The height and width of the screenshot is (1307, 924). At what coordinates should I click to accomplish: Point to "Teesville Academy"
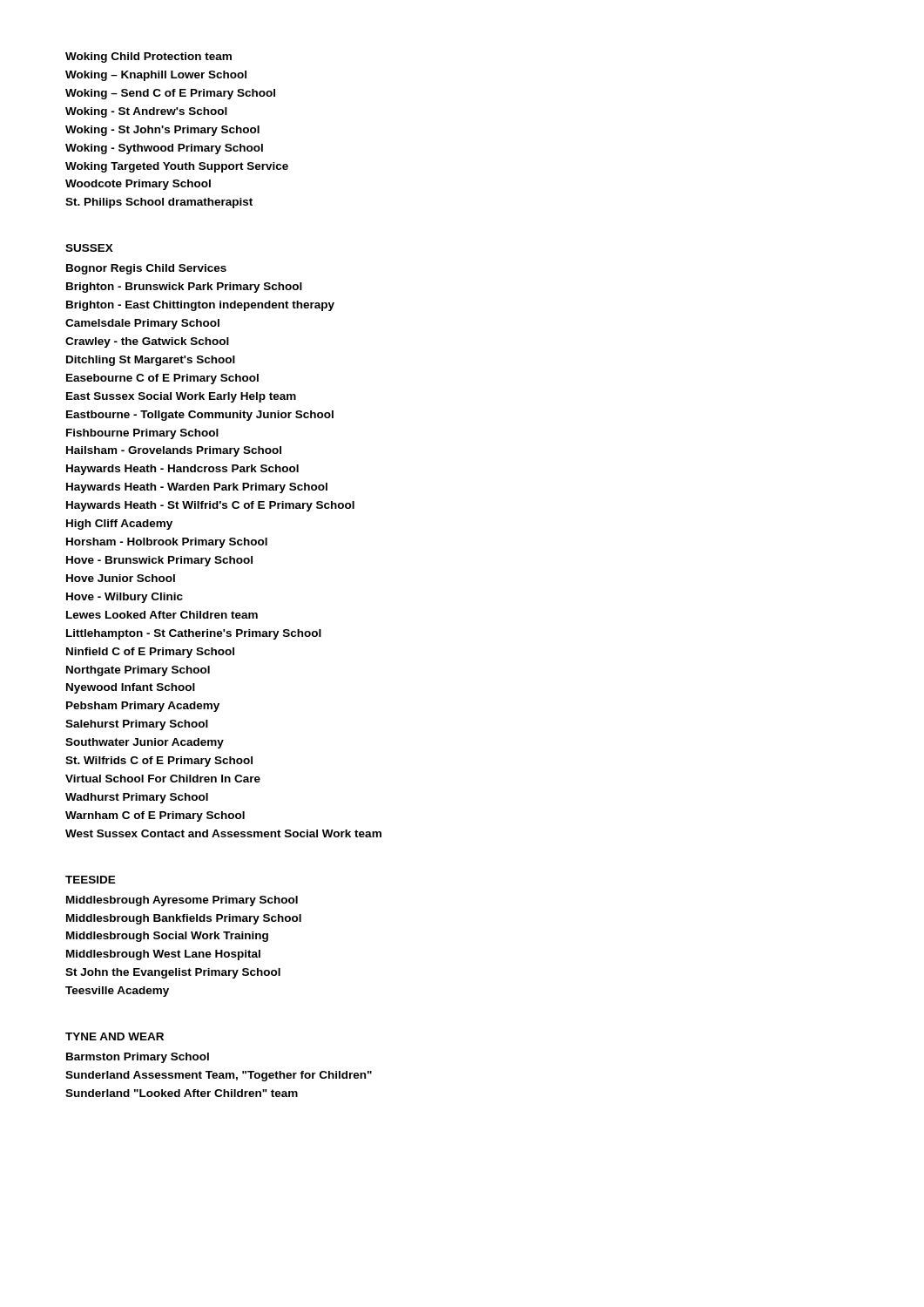[x=117, y=990]
